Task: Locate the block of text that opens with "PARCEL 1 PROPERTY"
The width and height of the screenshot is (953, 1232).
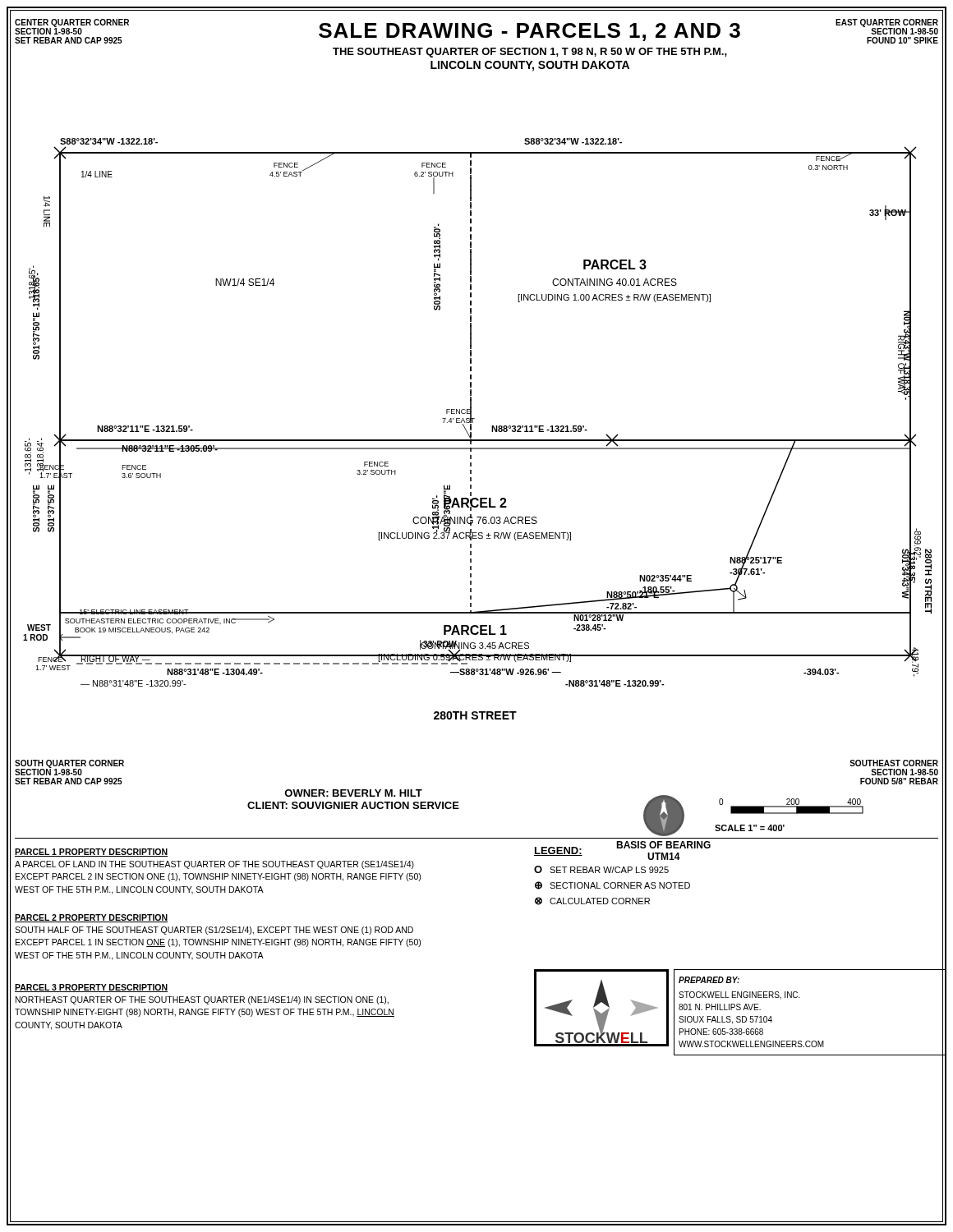Action: pos(261,870)
